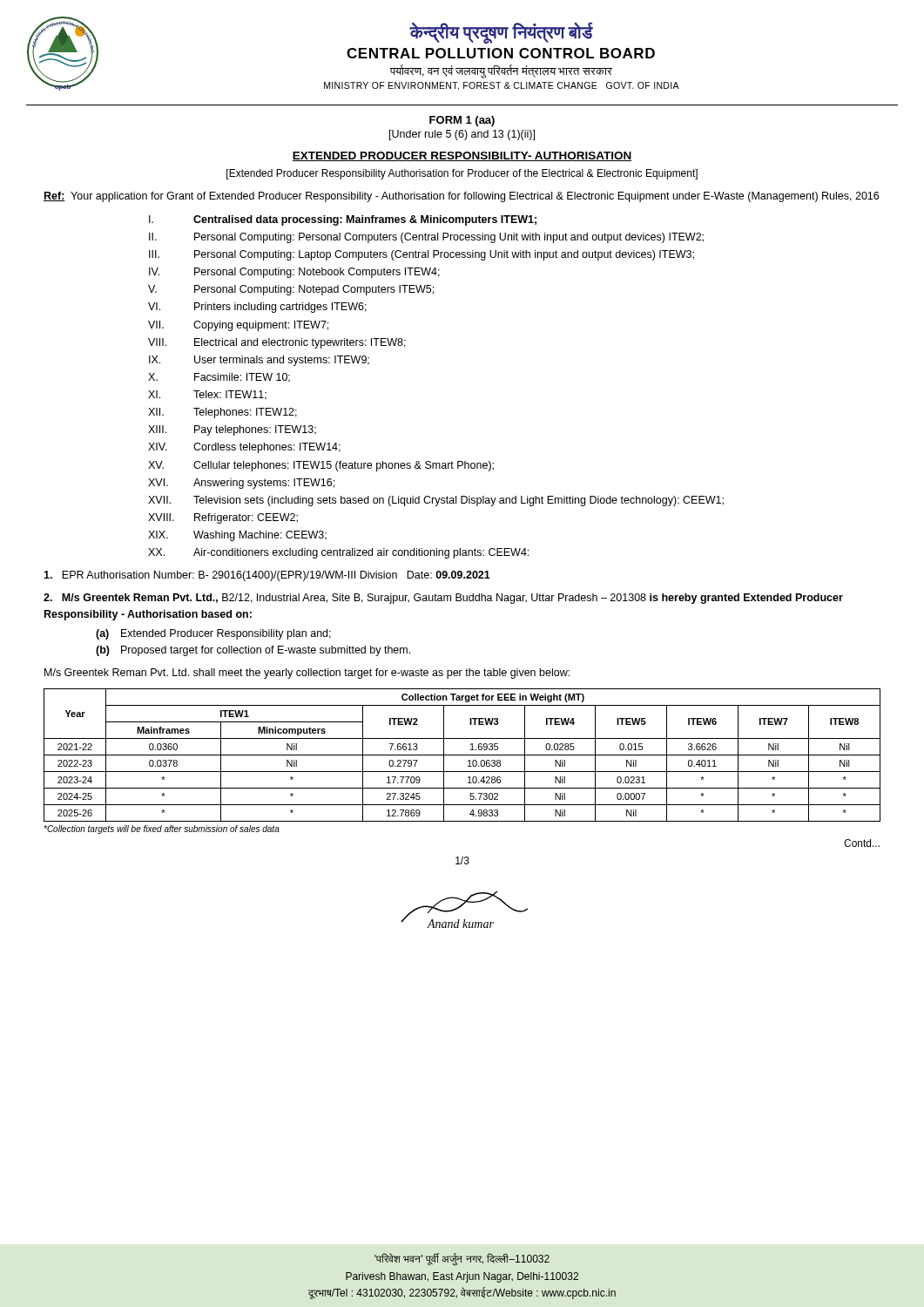The height and width of the screenshot is (1307, 924).
Task: Select the element starting "XIV. Cordless telephones: ITEW14;"
Action: click(x=244, y=448)
